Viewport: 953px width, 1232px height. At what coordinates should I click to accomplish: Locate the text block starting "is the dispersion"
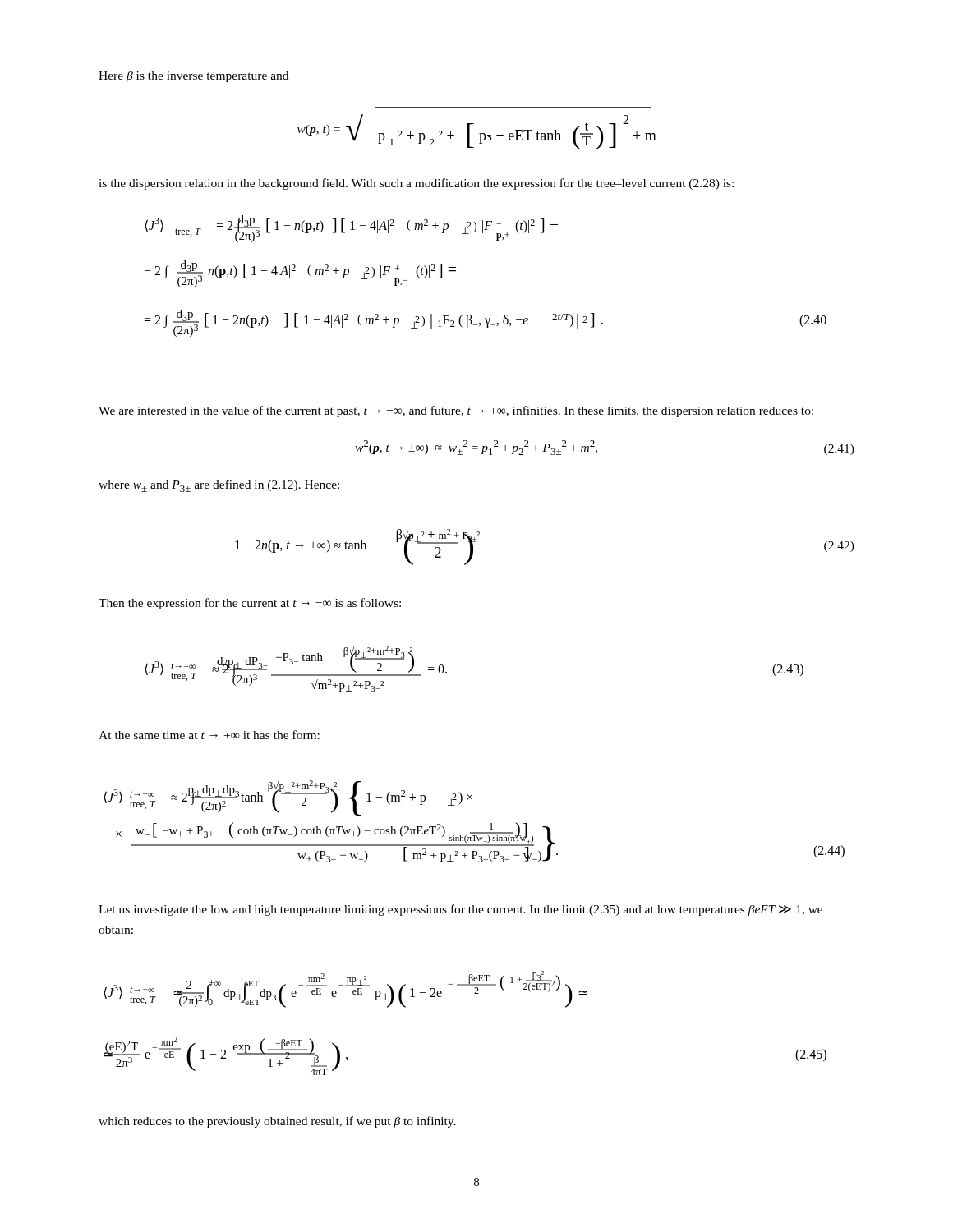[x=417, y=183]
